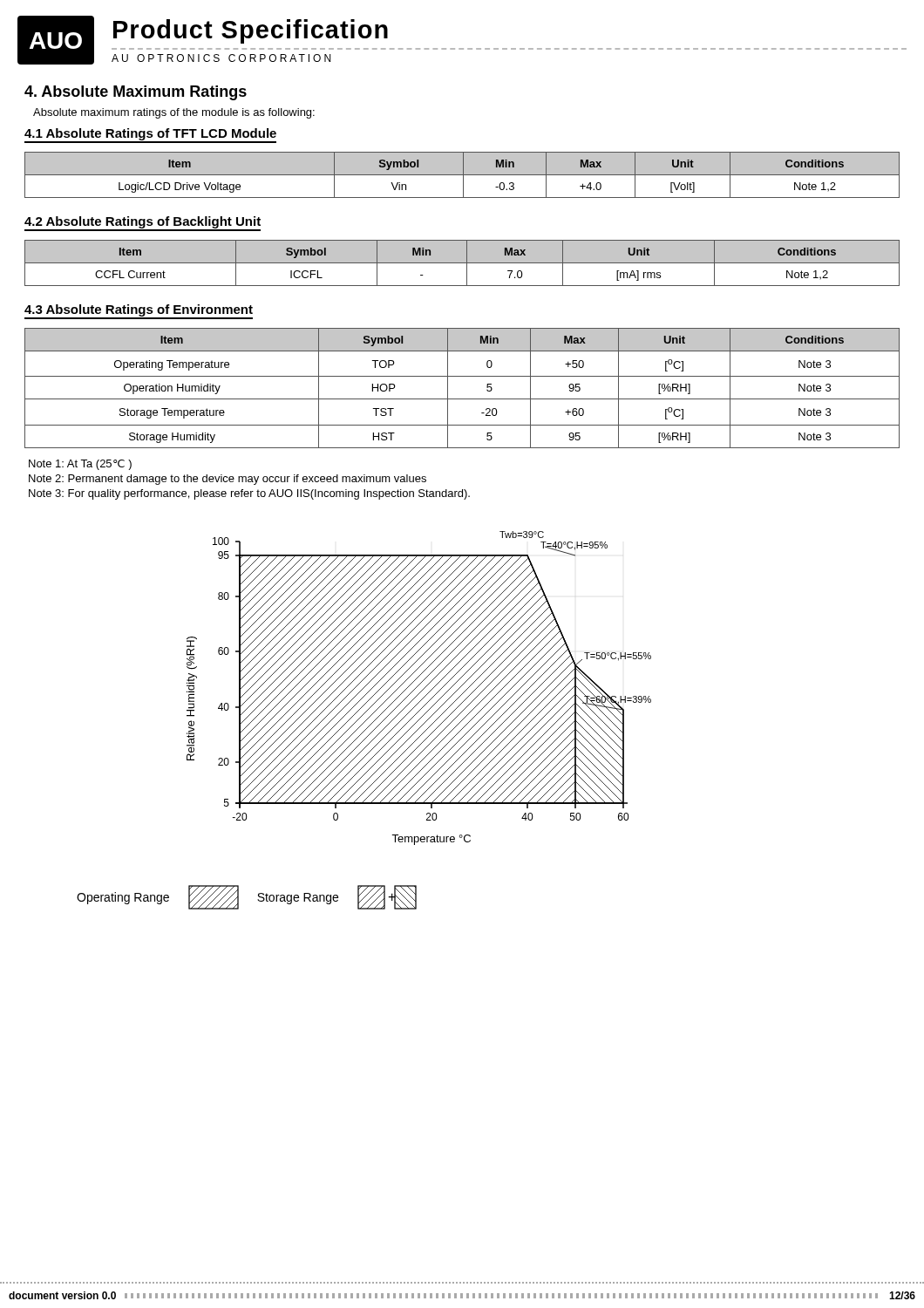
Task: Point to the text block starting "Note 1: At Ta"
Action: coord(80,463)
